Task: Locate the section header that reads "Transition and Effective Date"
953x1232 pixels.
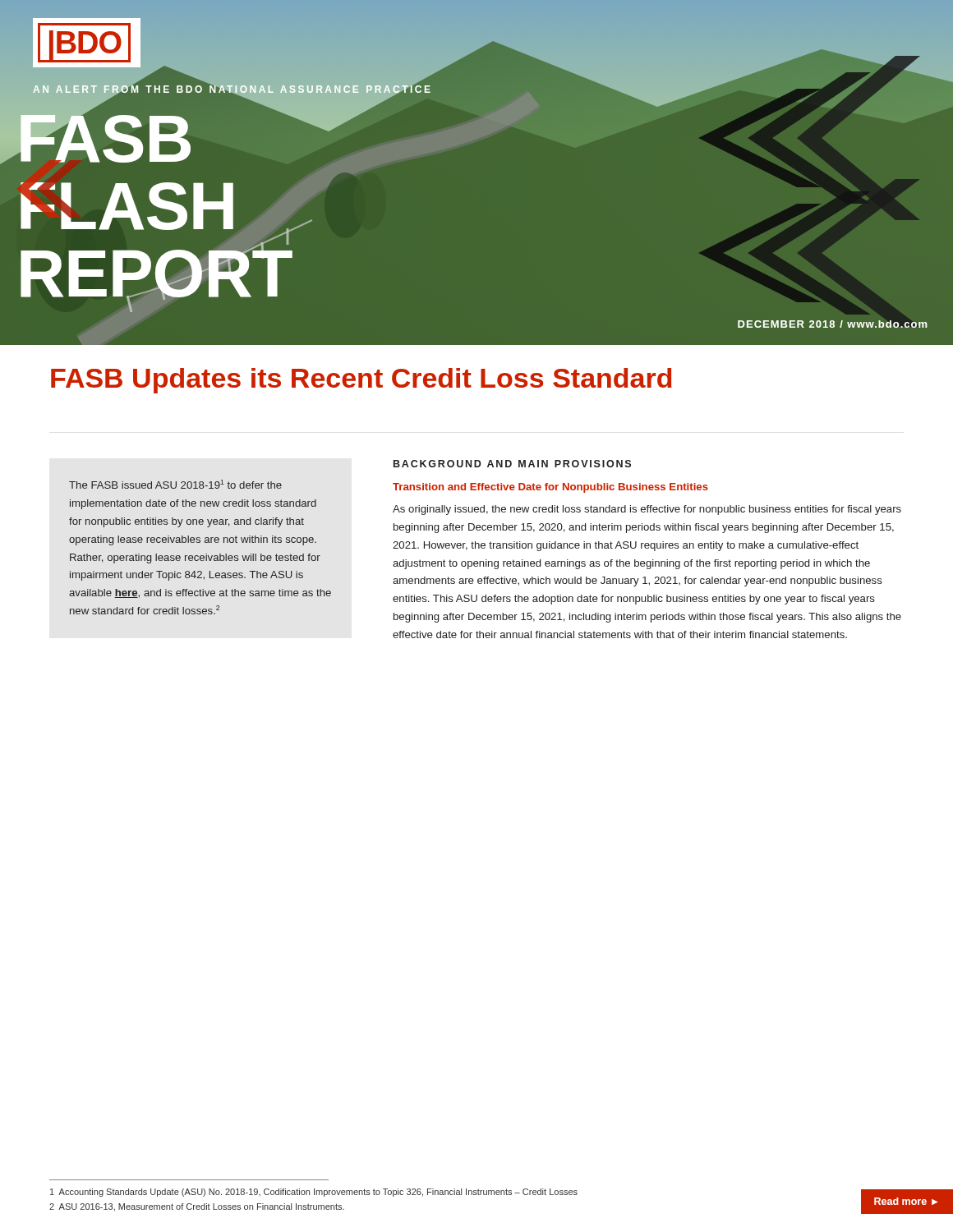Action: point(550,487)
